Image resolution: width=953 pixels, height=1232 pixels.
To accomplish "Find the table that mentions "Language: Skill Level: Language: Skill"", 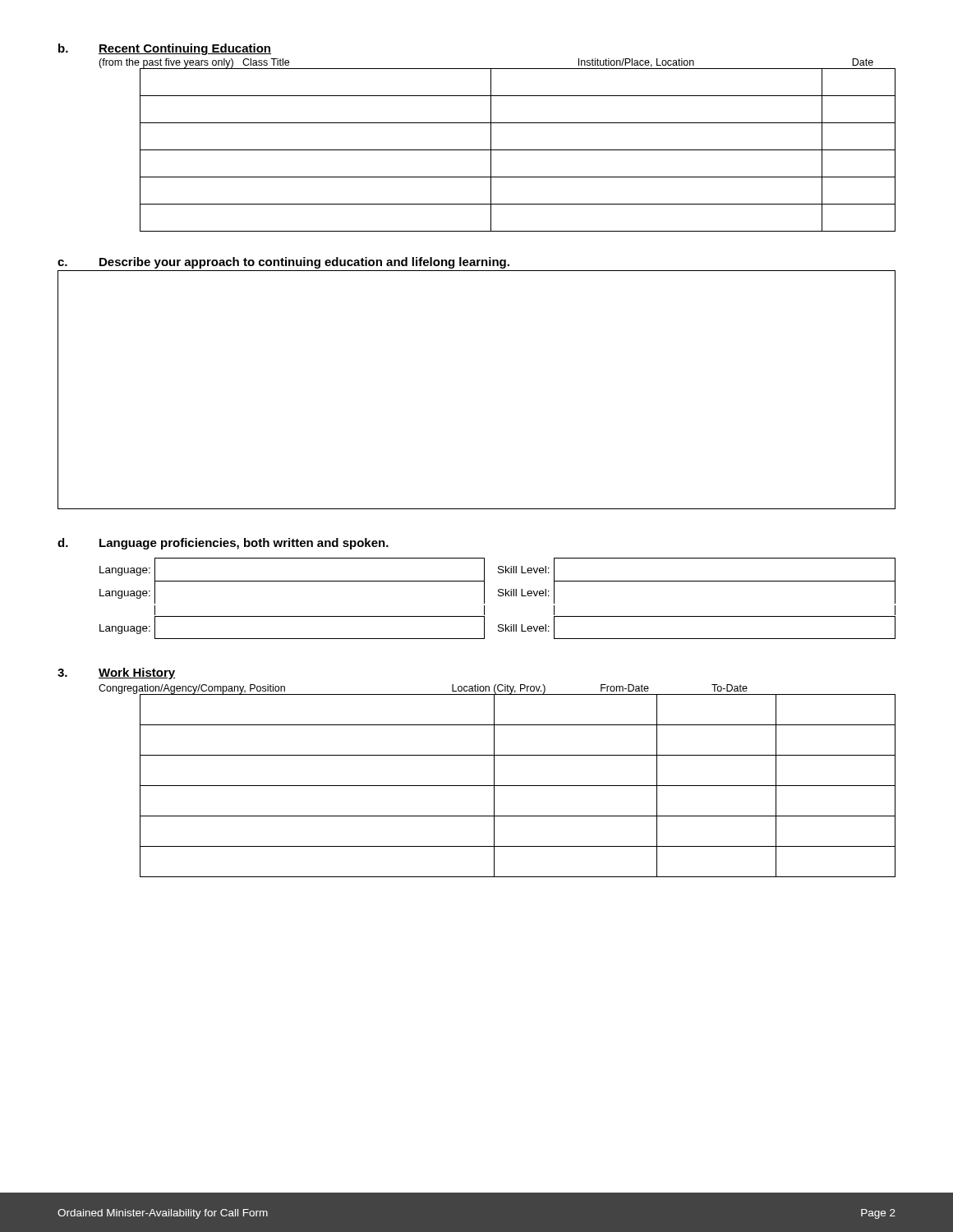I will click(497, 598).
